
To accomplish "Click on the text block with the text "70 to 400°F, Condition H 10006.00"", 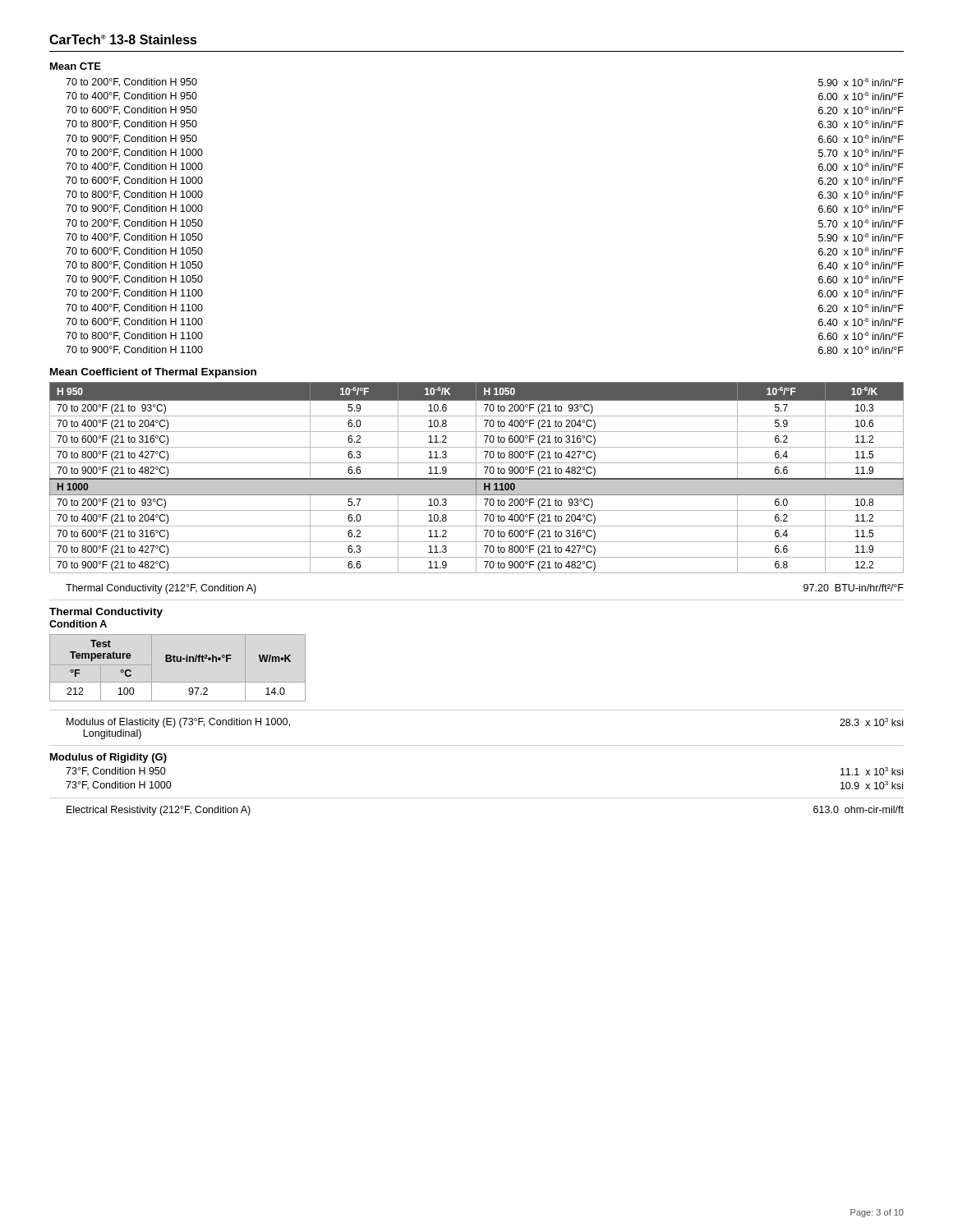I will (x=131, y=167).
